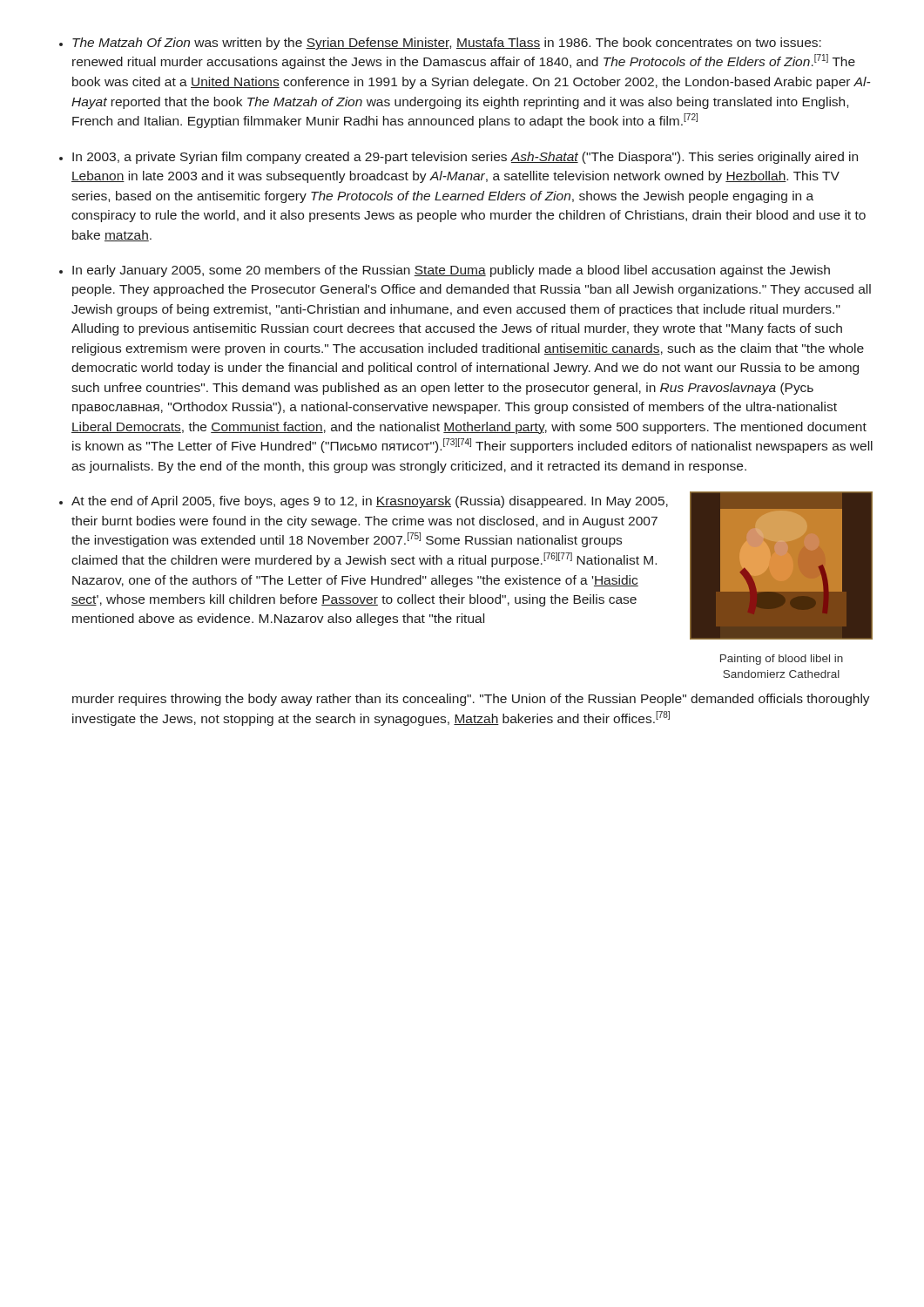The height and width of the screenshot is (1307, 924).
Task: Click on the list item with the text "In early January 2005, some 20 members of"
Action: [472, 368]
